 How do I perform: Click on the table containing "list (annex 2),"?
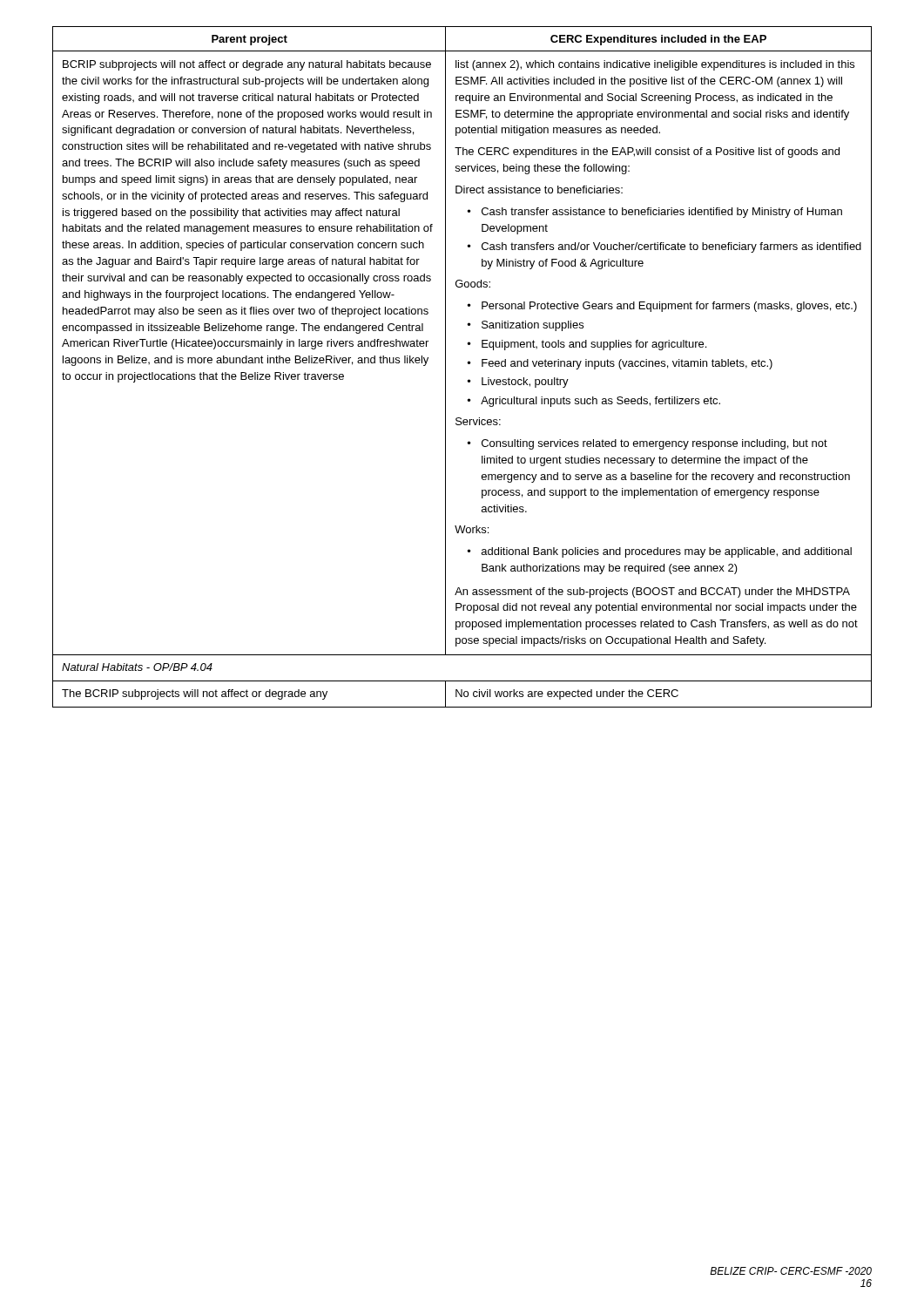(462, 367)
